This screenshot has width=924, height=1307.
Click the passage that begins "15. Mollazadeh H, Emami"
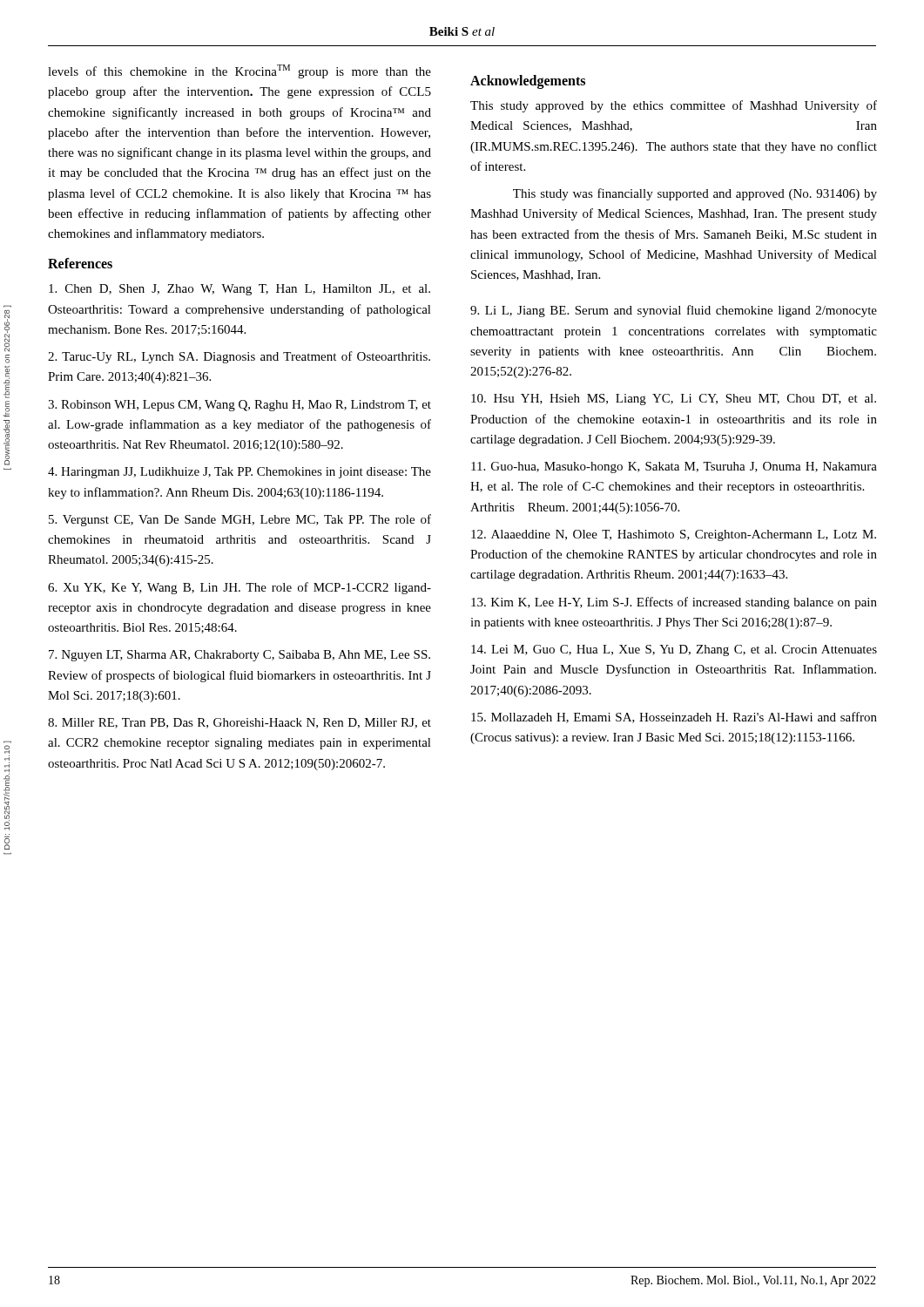pos(674,727)
